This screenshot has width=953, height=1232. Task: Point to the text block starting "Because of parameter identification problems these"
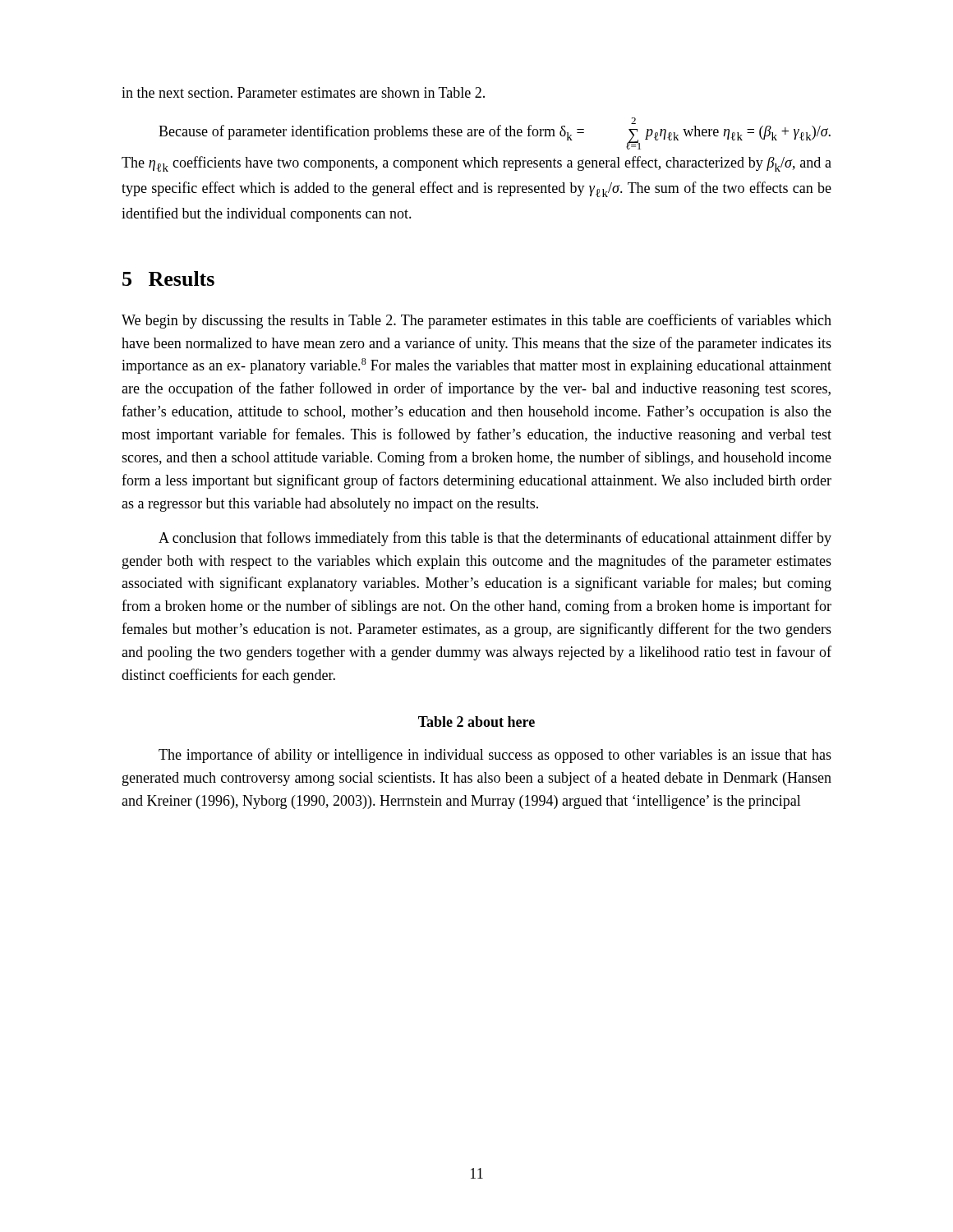[476, 171]
